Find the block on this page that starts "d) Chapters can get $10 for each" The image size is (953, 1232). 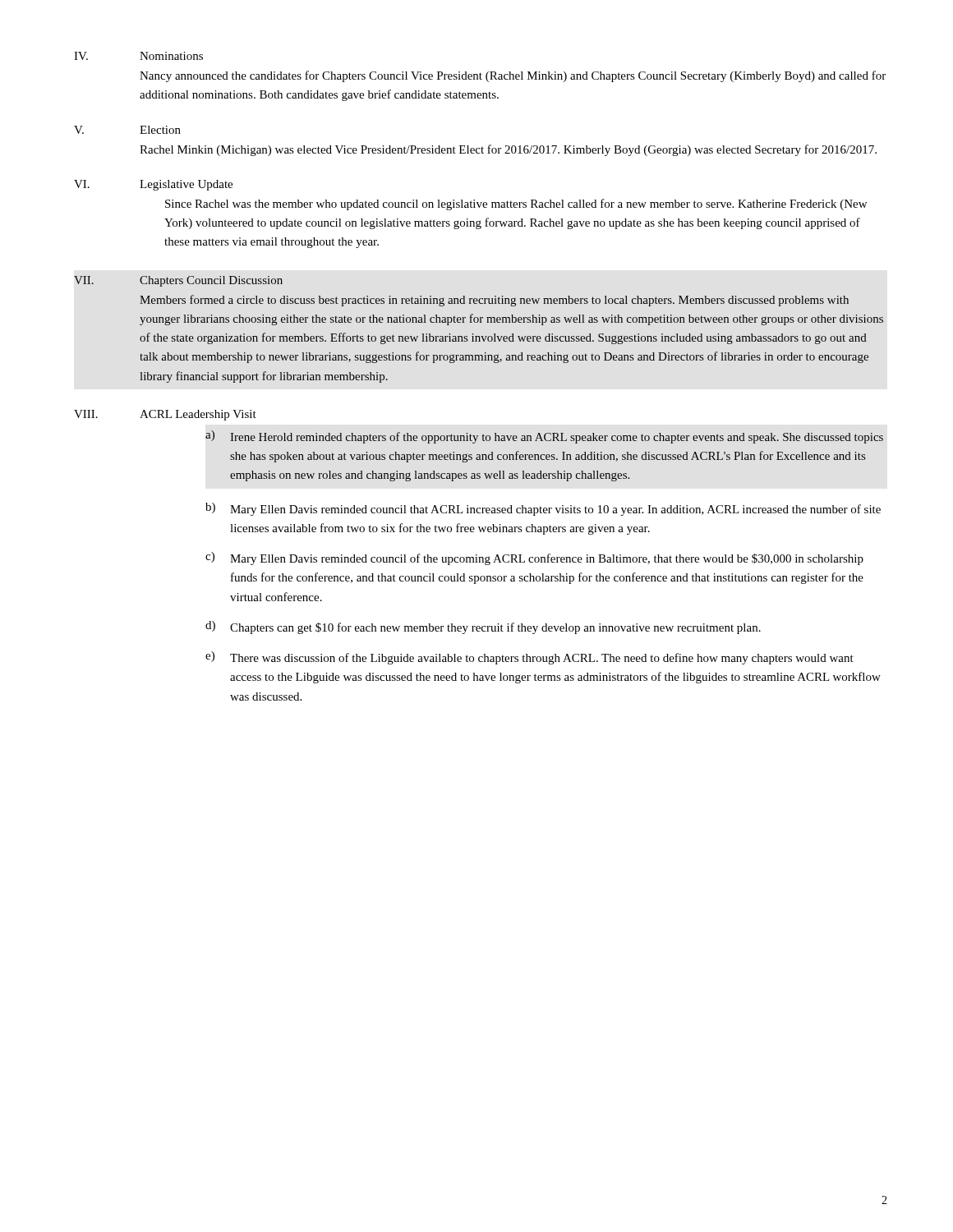tap(546, 628)
